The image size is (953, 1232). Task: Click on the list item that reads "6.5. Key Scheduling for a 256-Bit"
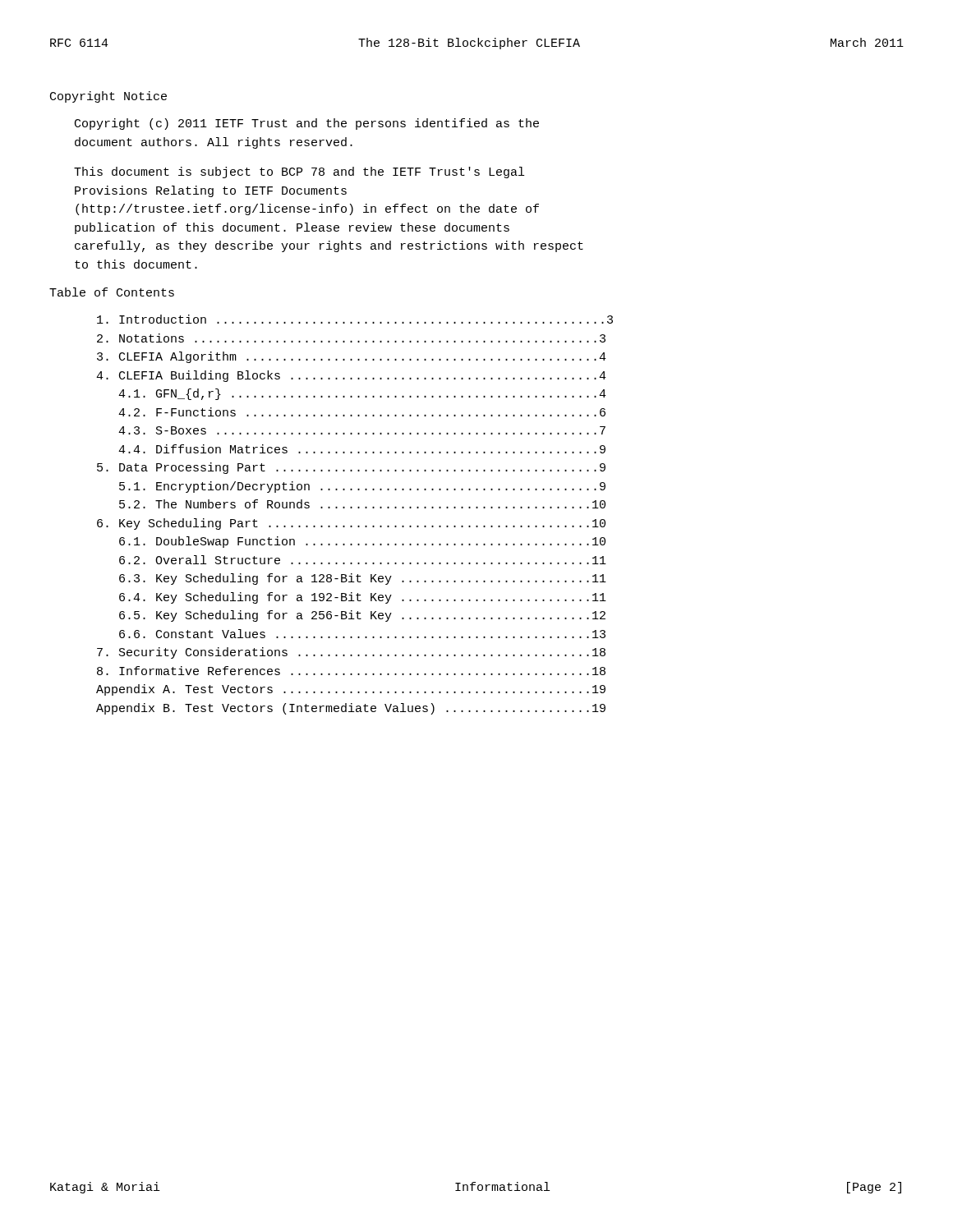coord(340,616)
